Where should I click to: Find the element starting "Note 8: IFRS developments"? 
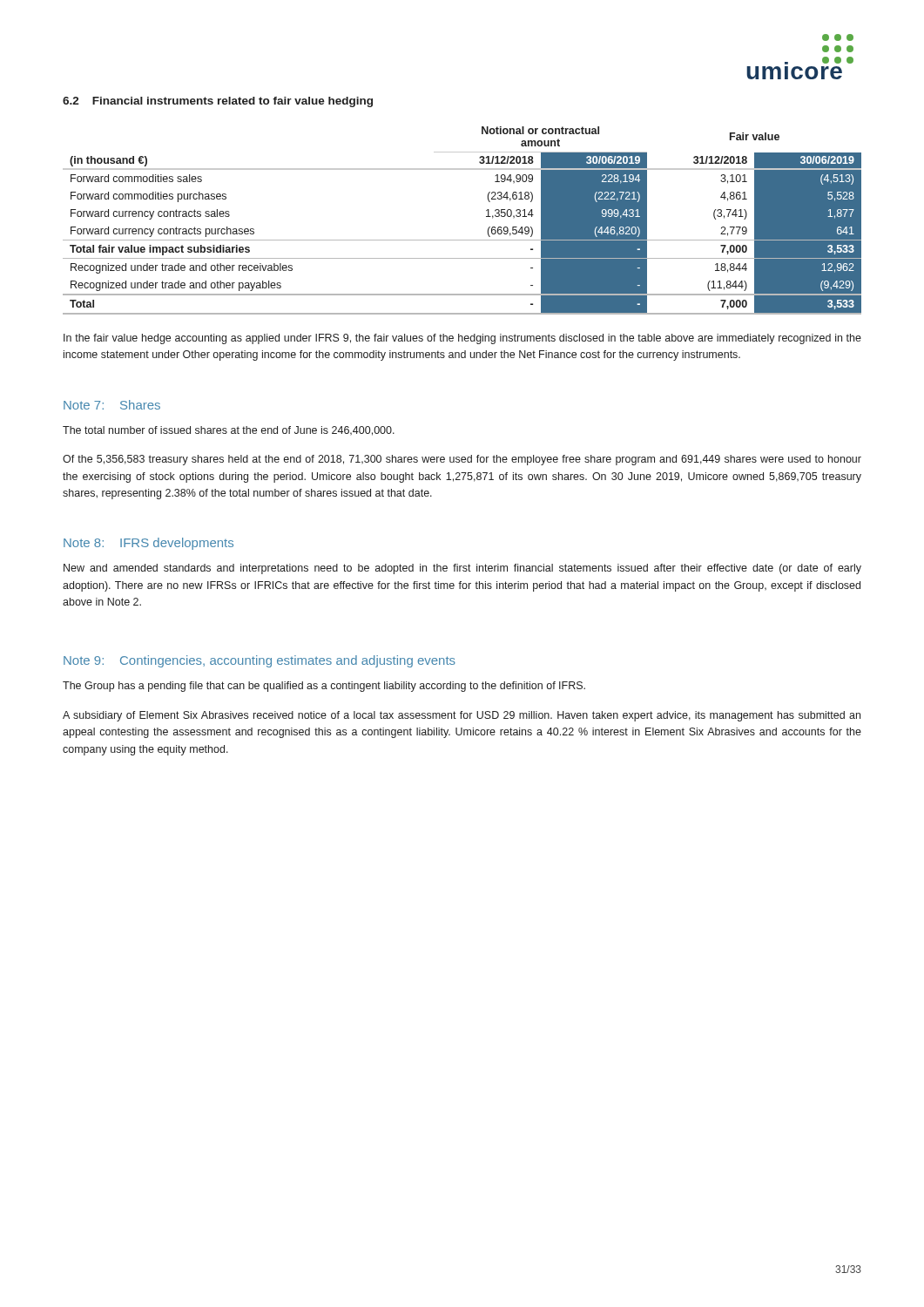[148, 543]
